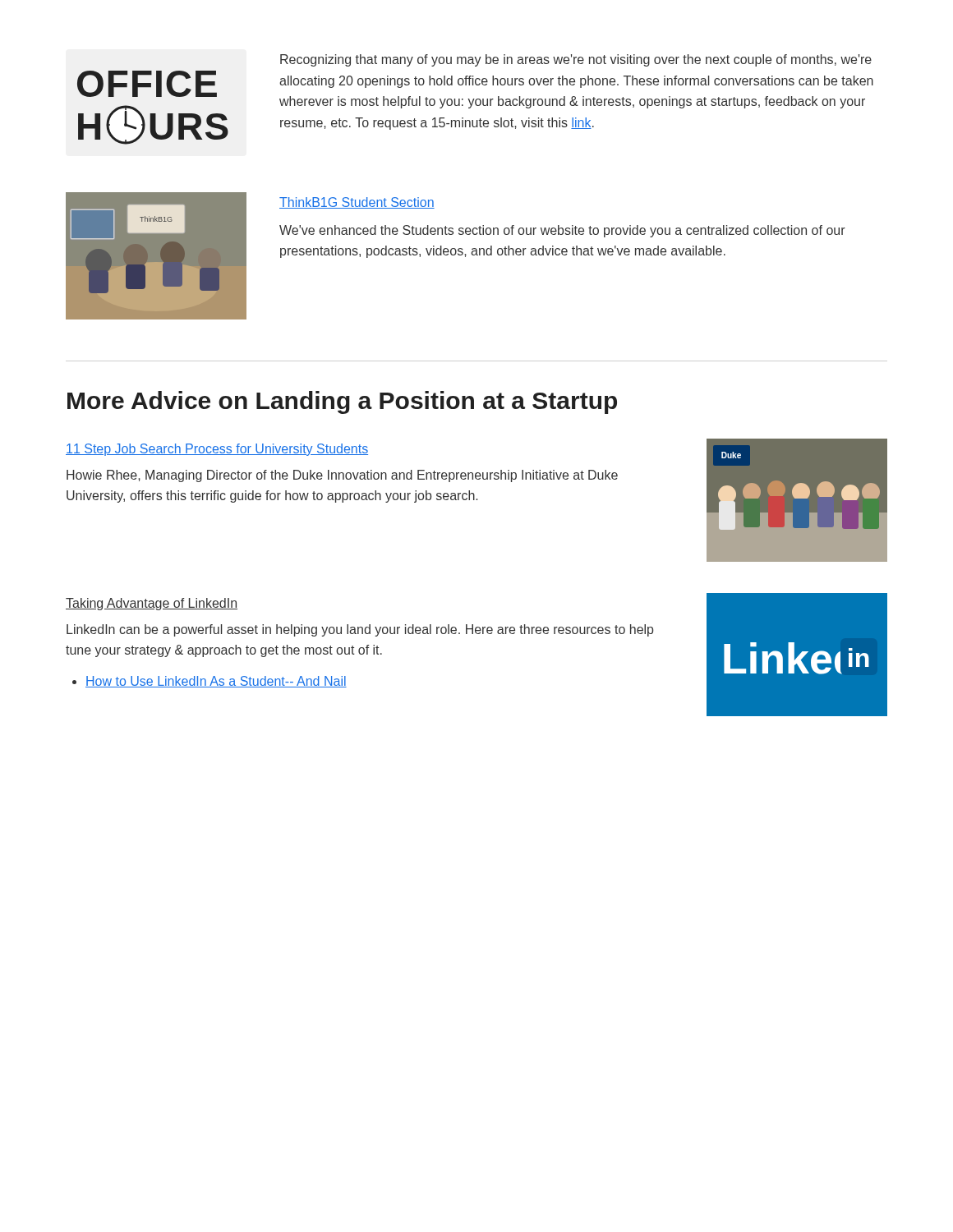Select the text block containing "Recognizing that many of you may be"

coord(577,91)
